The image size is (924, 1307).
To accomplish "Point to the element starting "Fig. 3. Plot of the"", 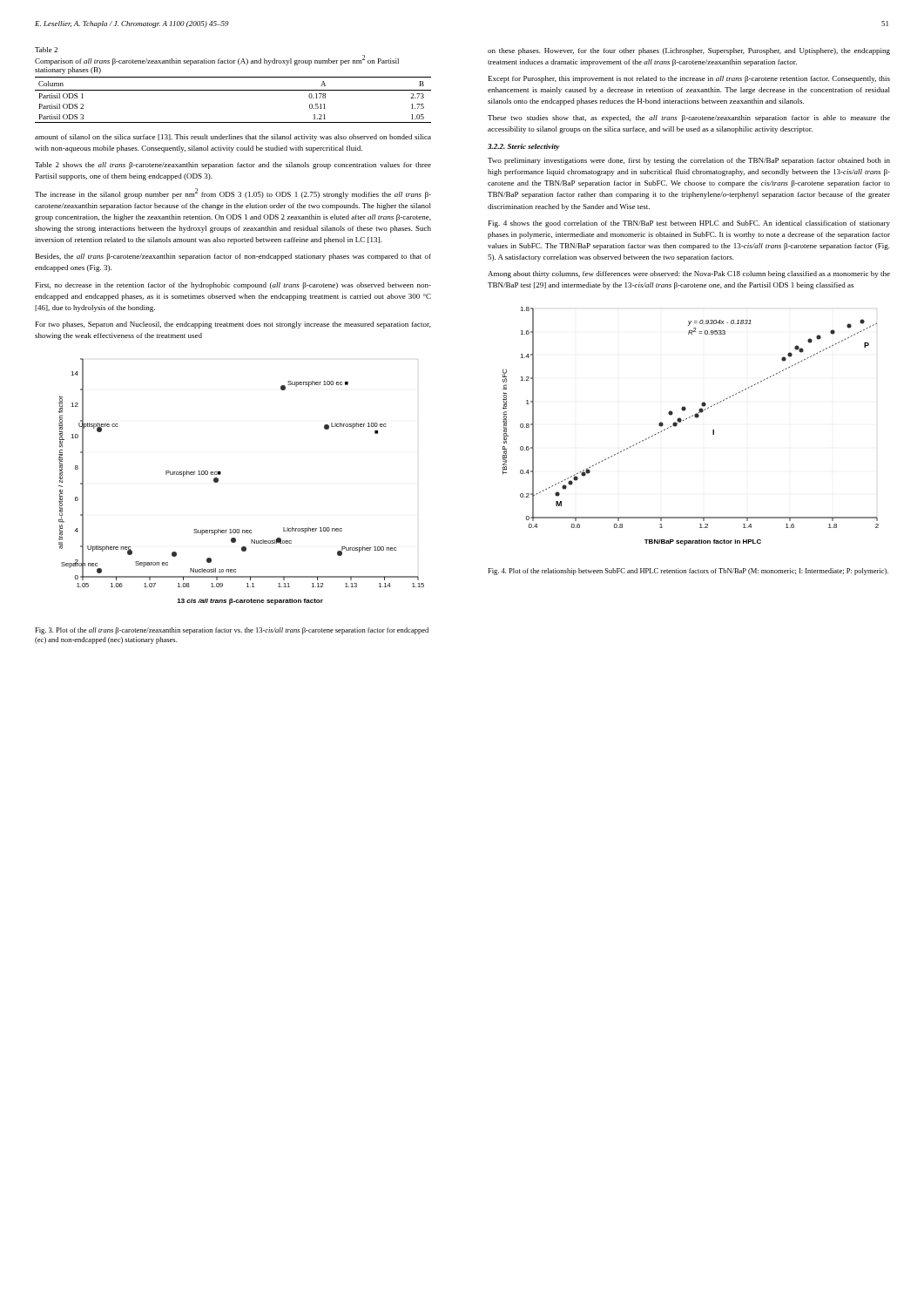I will click(x=232, y=635).
